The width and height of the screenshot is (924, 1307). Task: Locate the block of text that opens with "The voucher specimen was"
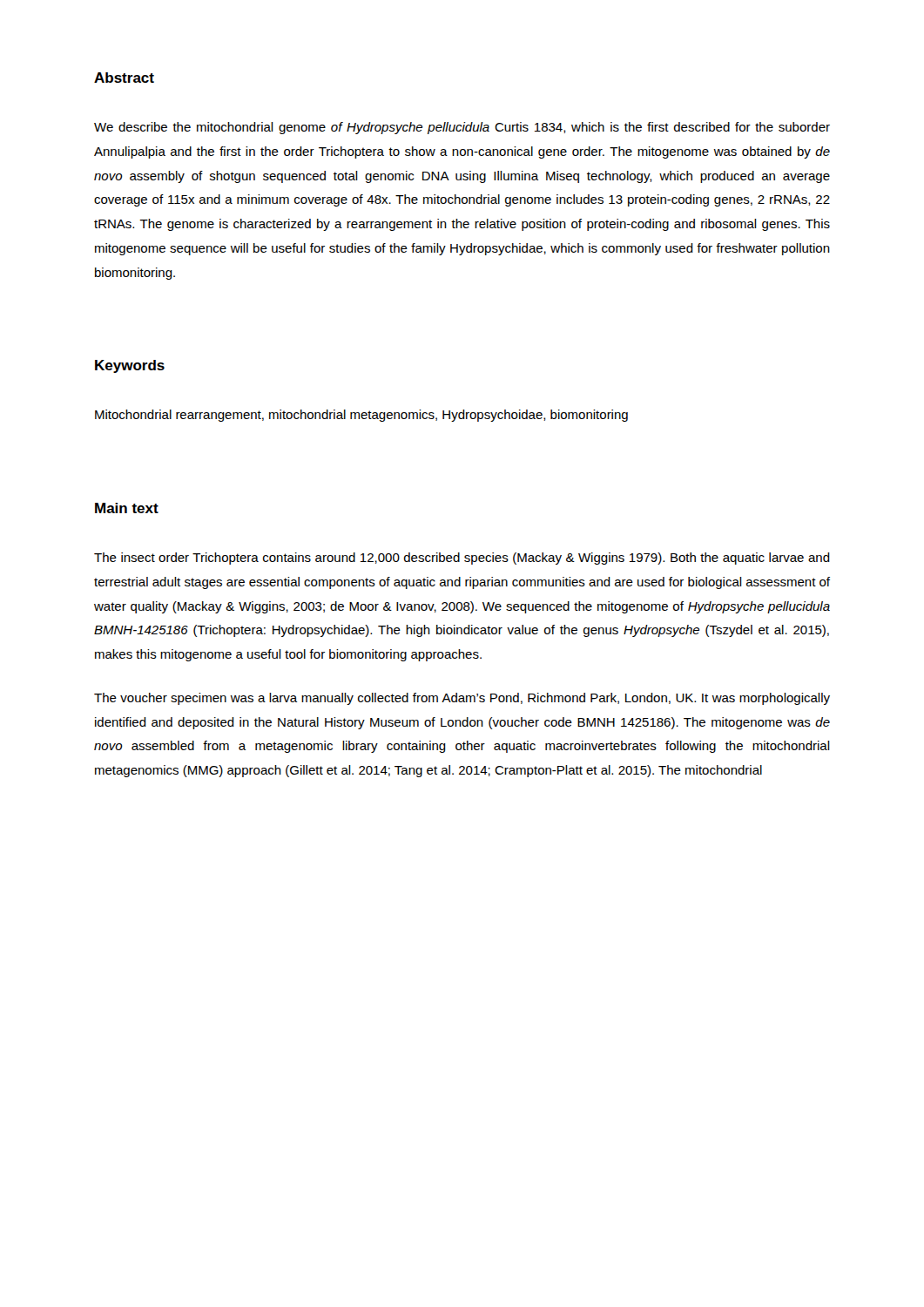coord(462,734)
